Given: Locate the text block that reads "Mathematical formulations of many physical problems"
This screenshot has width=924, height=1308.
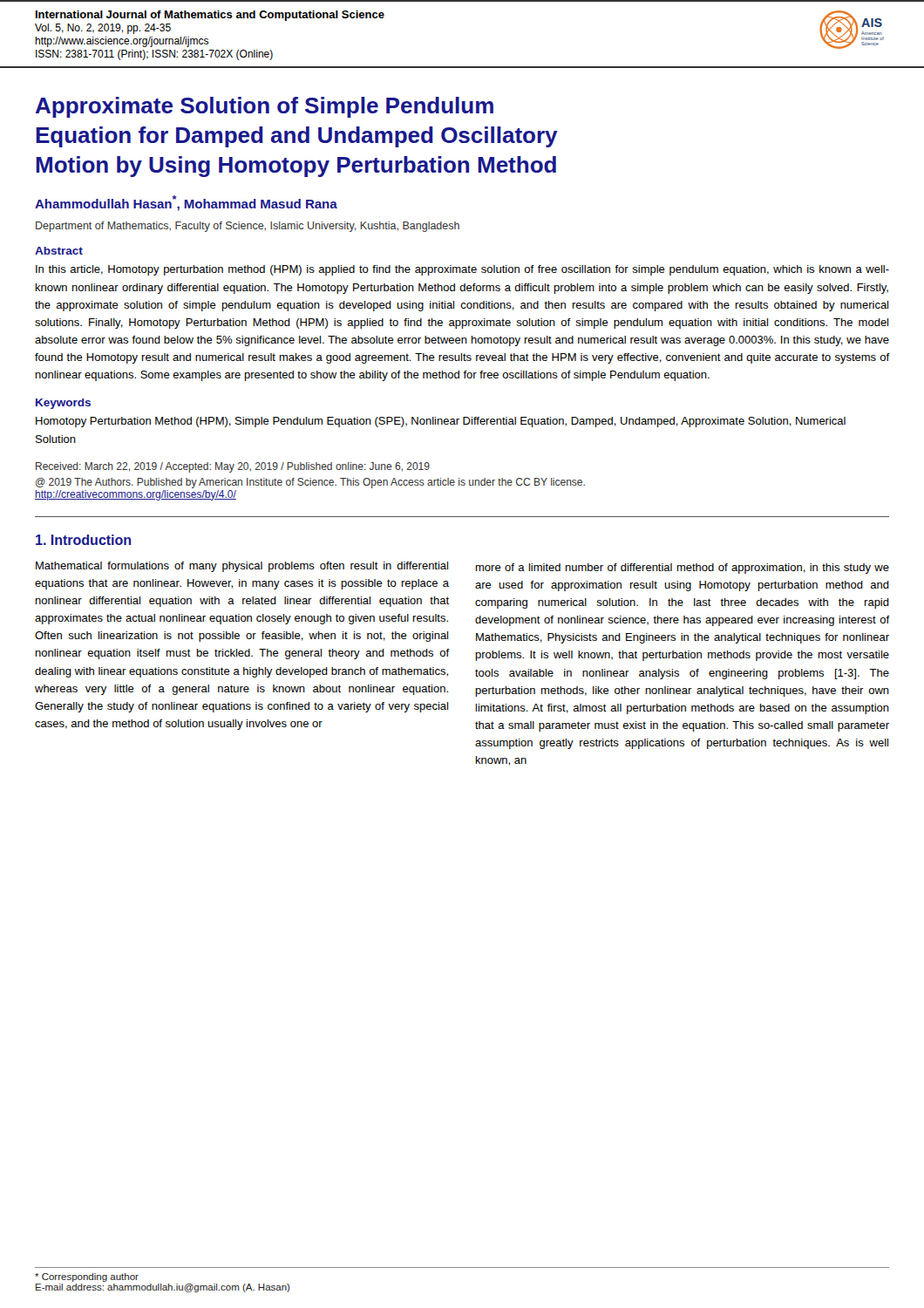Looking at the screenshot, I should coord(242,644).
